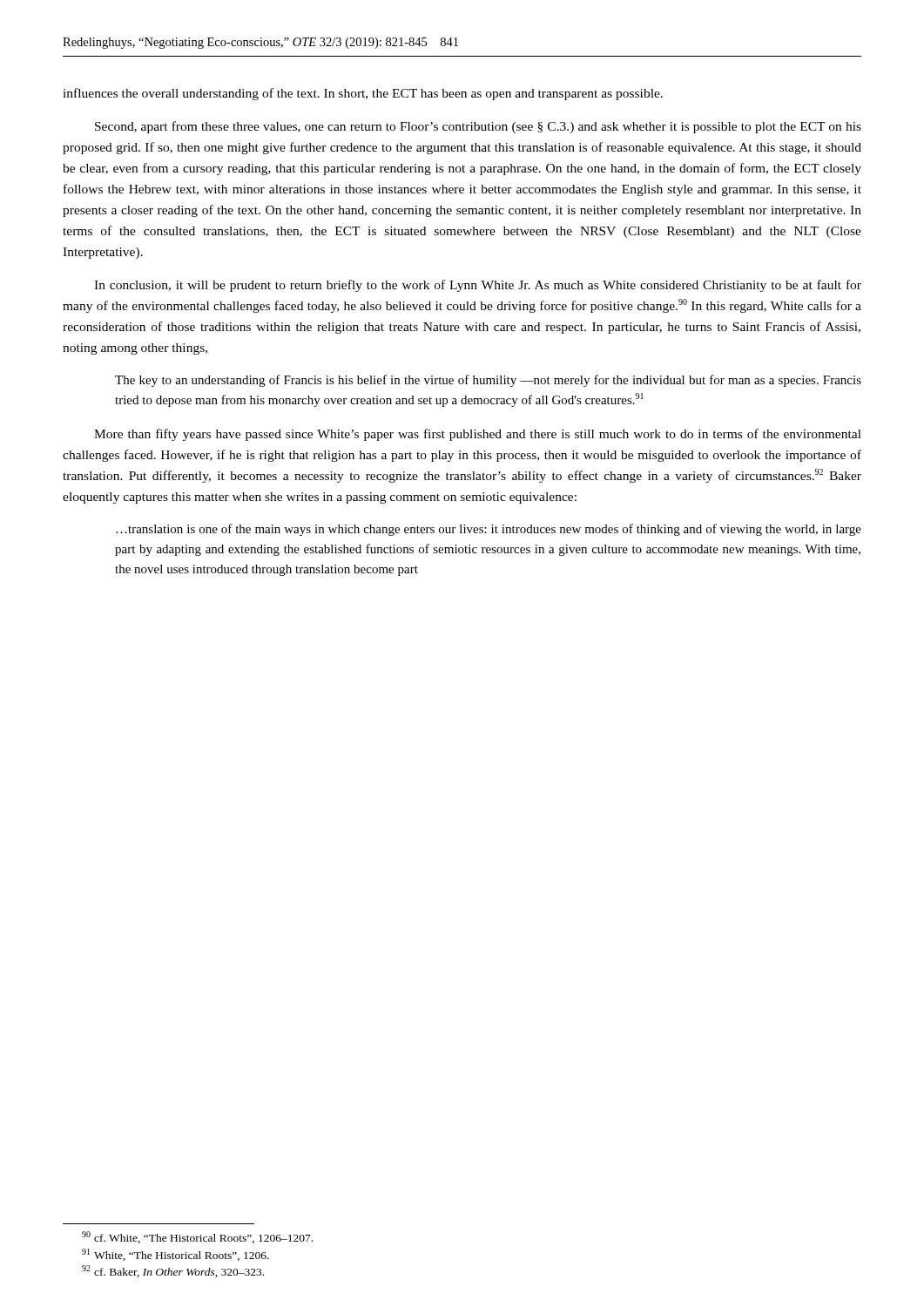Point to the passage starting "90 cf. White,"
Screen dimensions: 1307x924
188,1238
